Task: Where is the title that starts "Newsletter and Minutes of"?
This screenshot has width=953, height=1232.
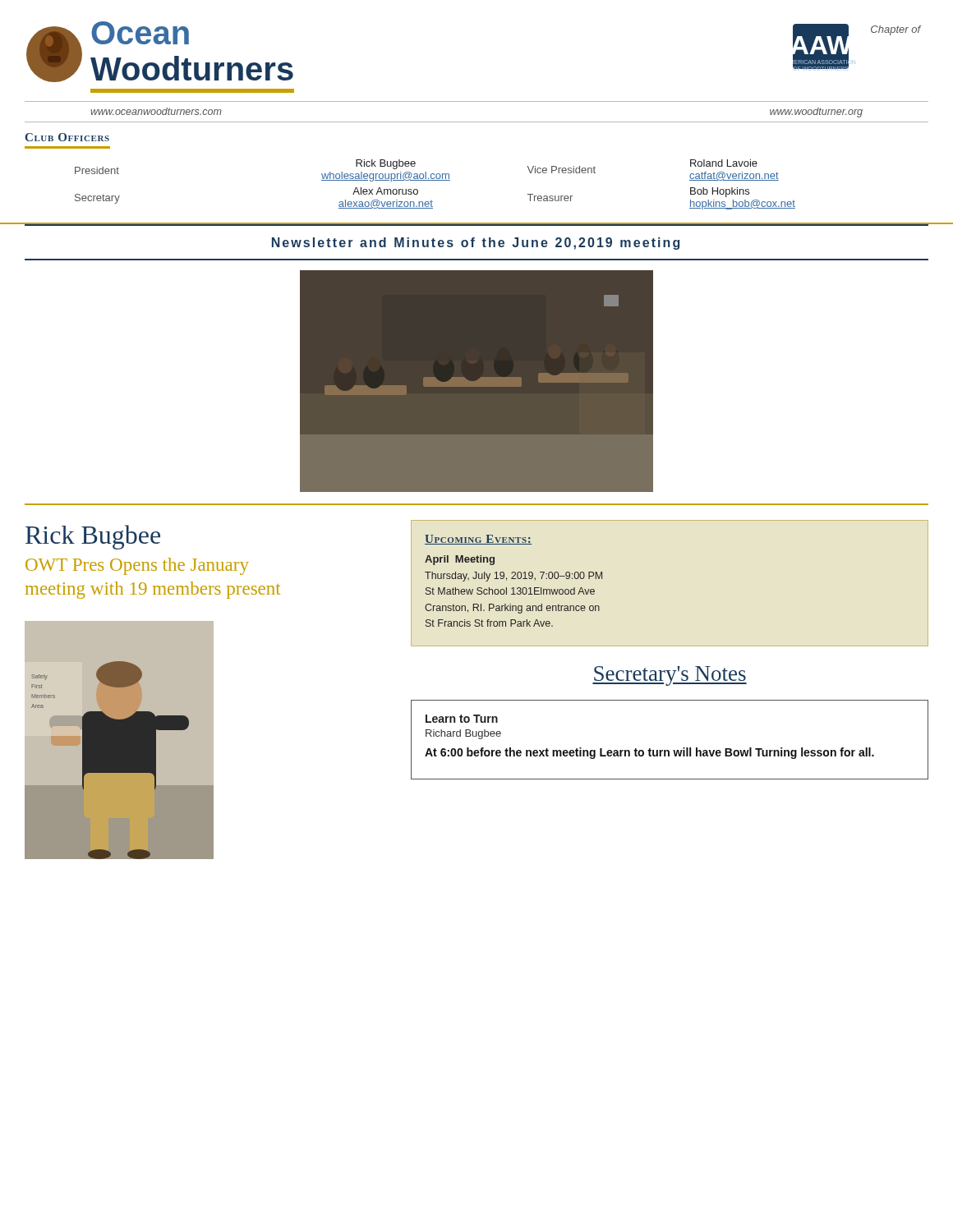Action: click(476, 243)
